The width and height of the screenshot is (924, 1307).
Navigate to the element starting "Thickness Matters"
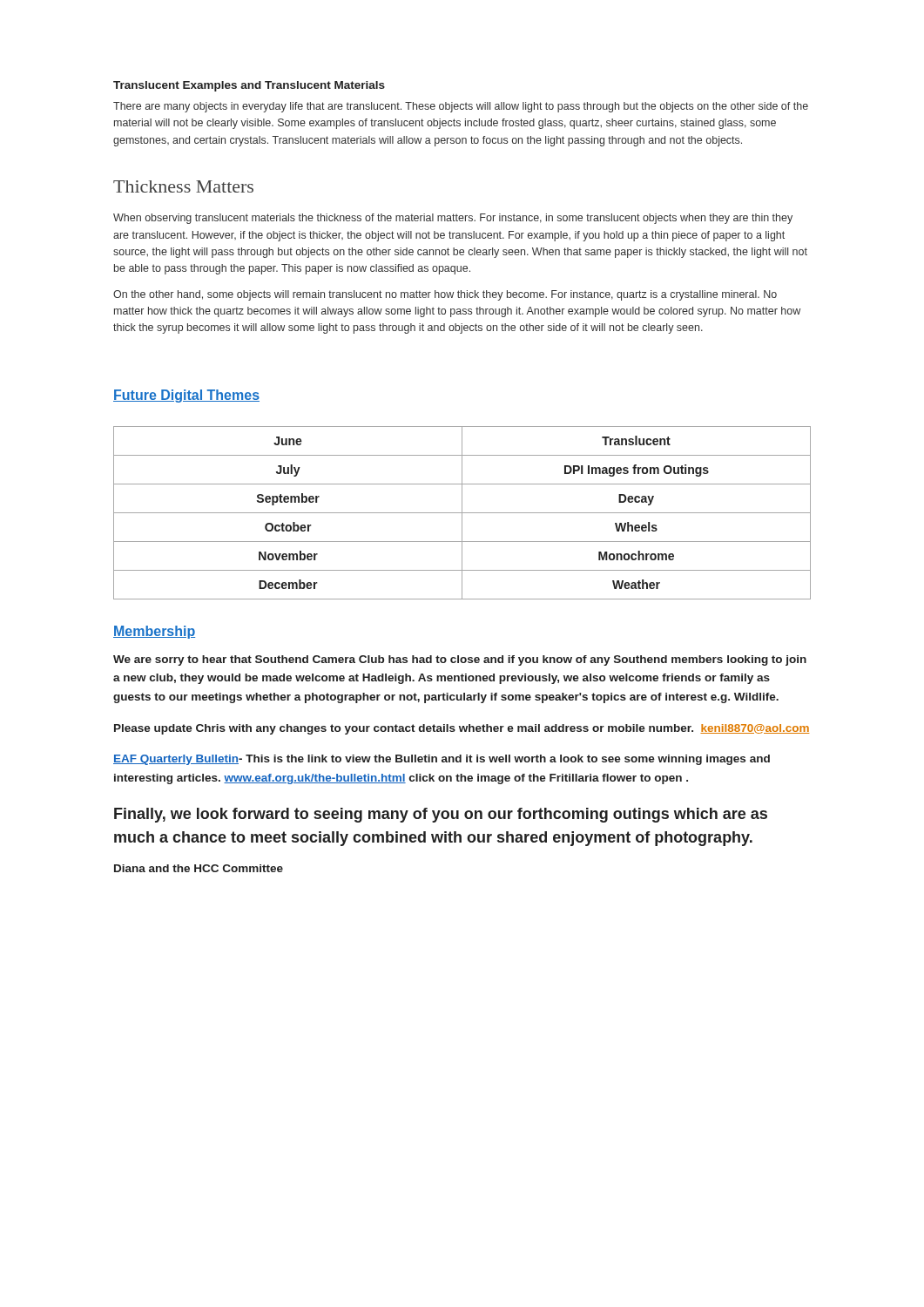point(184,186)
